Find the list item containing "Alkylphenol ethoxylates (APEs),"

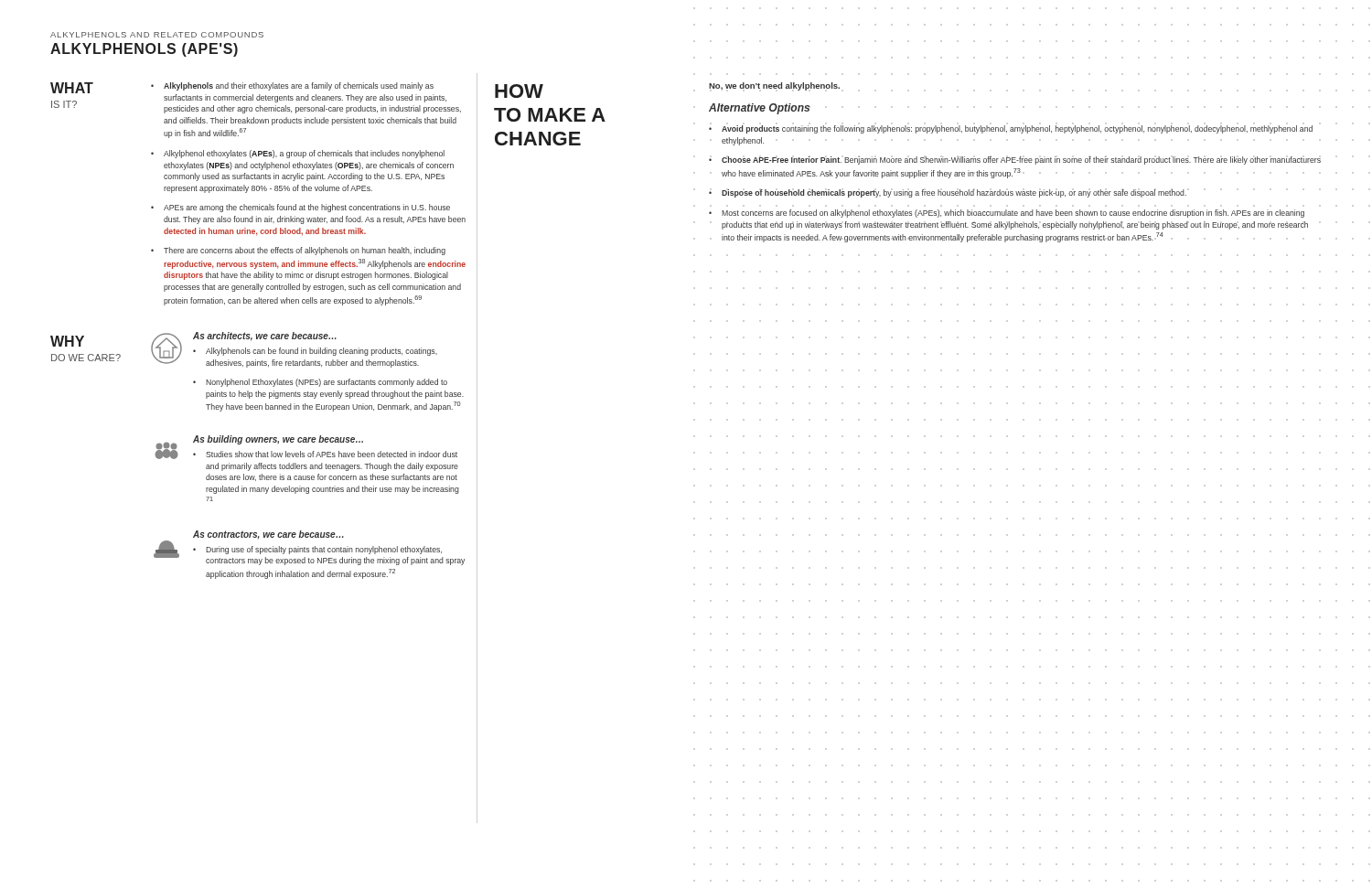[x=309, y=171]
